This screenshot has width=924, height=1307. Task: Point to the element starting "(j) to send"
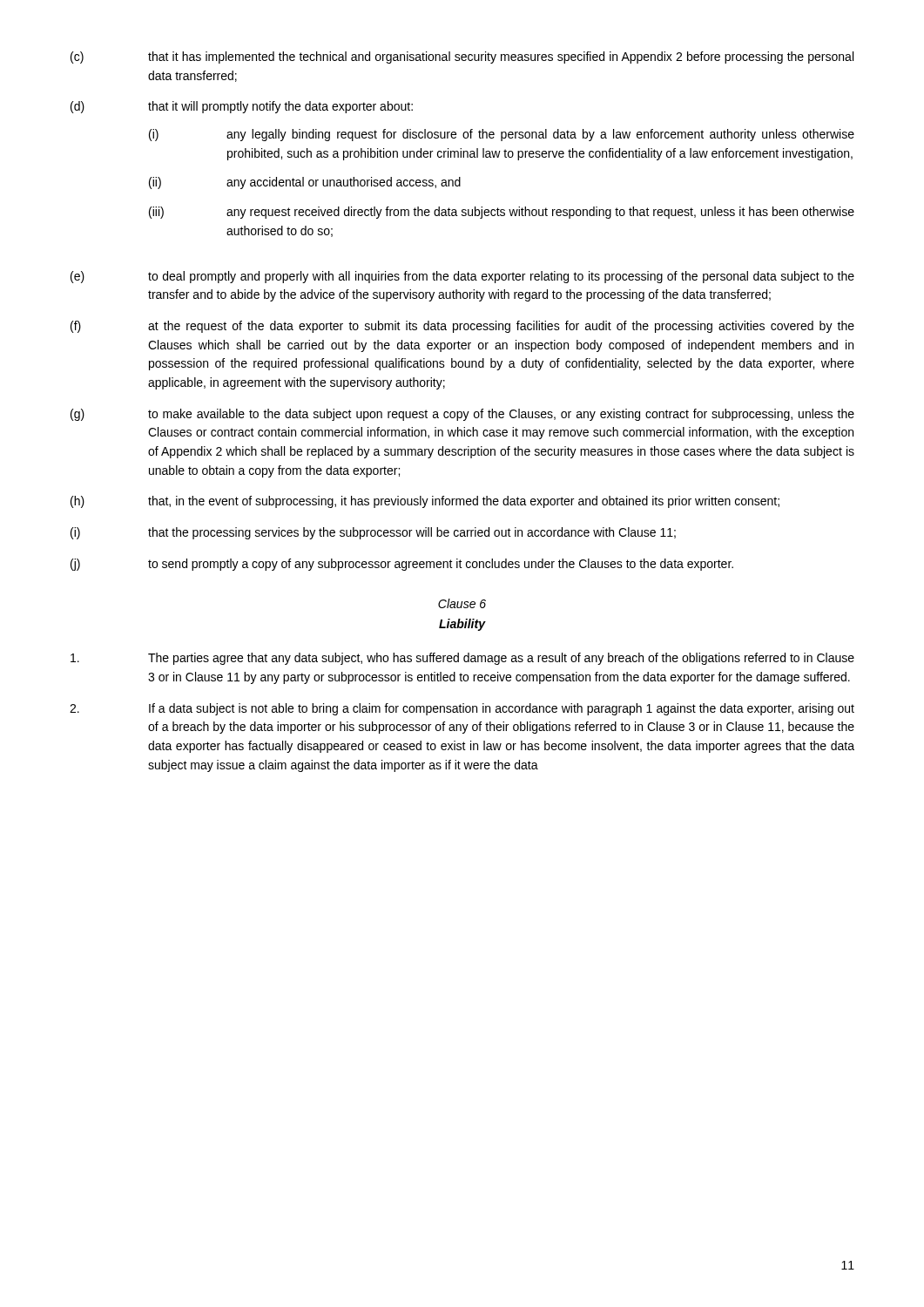click(x=462, y=564)
